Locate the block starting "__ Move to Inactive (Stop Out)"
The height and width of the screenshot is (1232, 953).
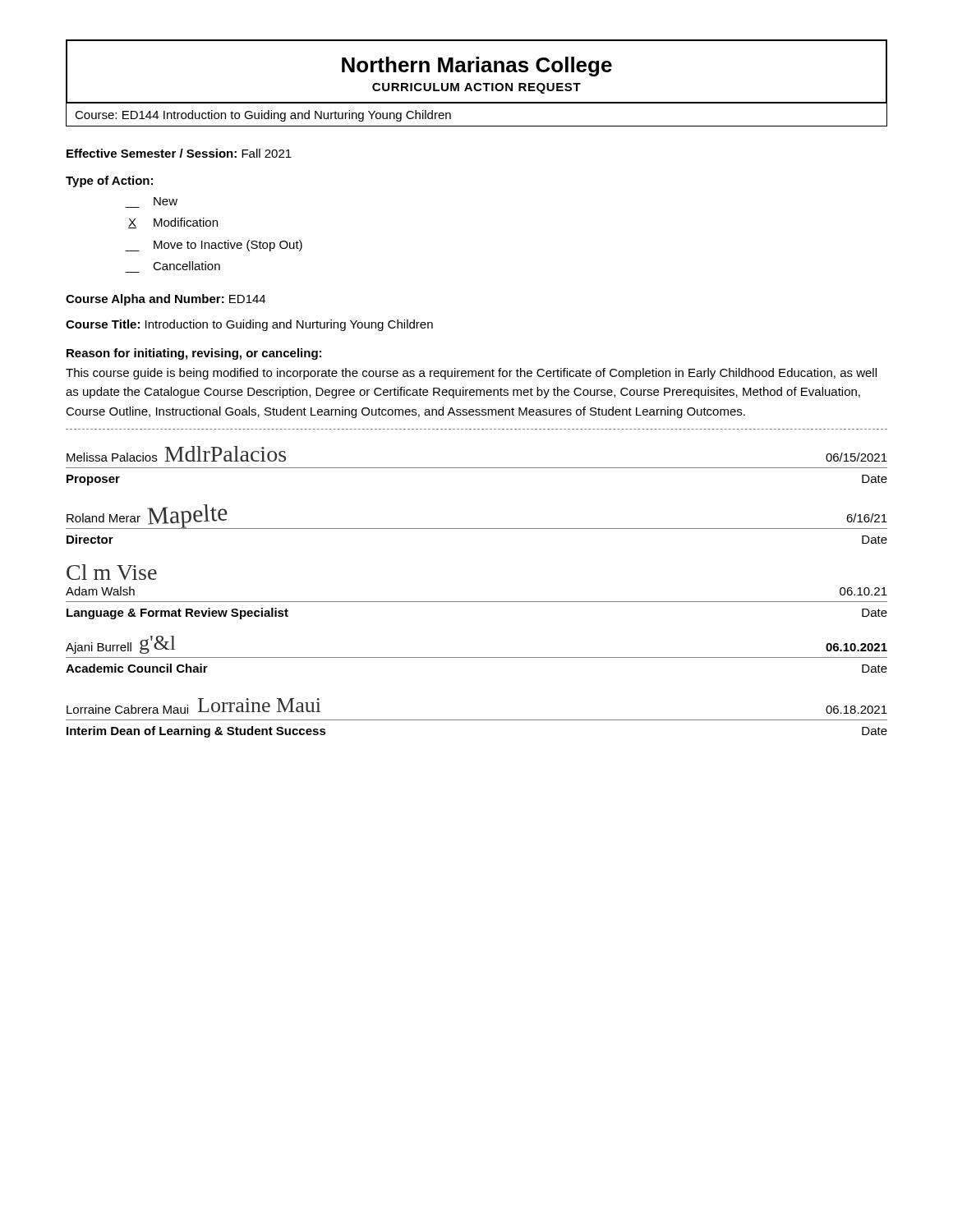[213, 245]
